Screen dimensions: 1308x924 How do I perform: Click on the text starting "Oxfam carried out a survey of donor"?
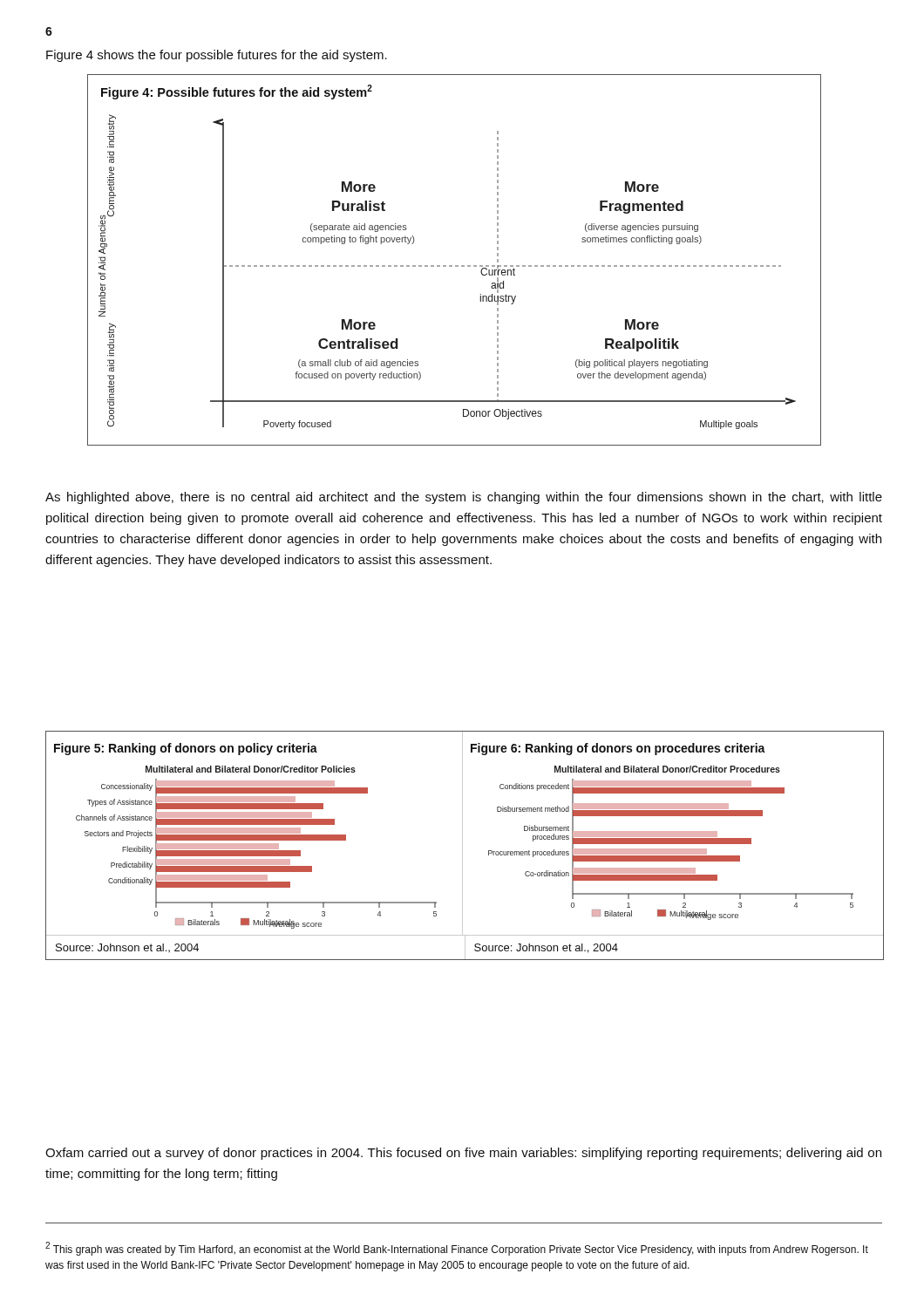tap(464, 1163)
